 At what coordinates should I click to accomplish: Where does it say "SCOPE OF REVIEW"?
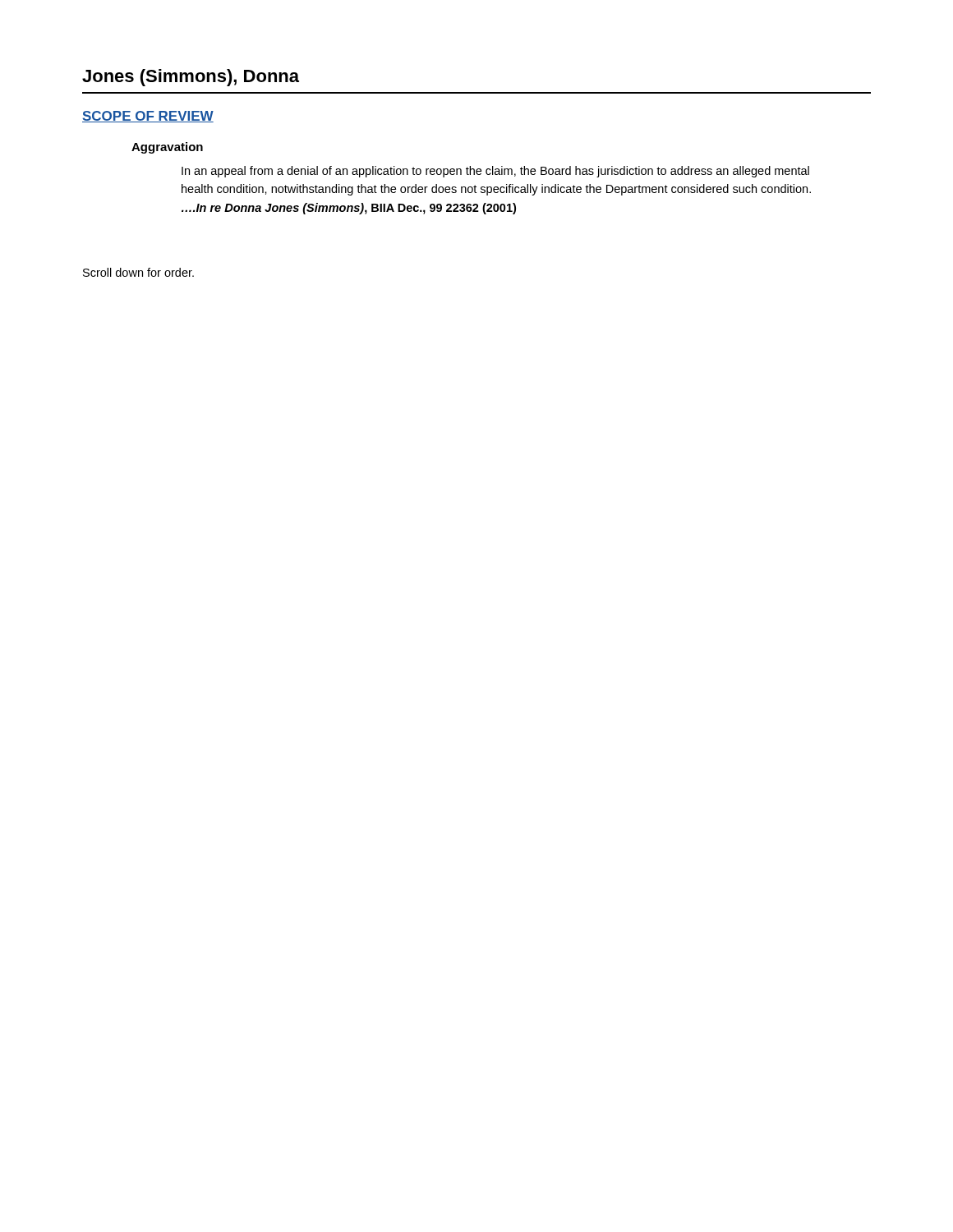click(148, 116)
